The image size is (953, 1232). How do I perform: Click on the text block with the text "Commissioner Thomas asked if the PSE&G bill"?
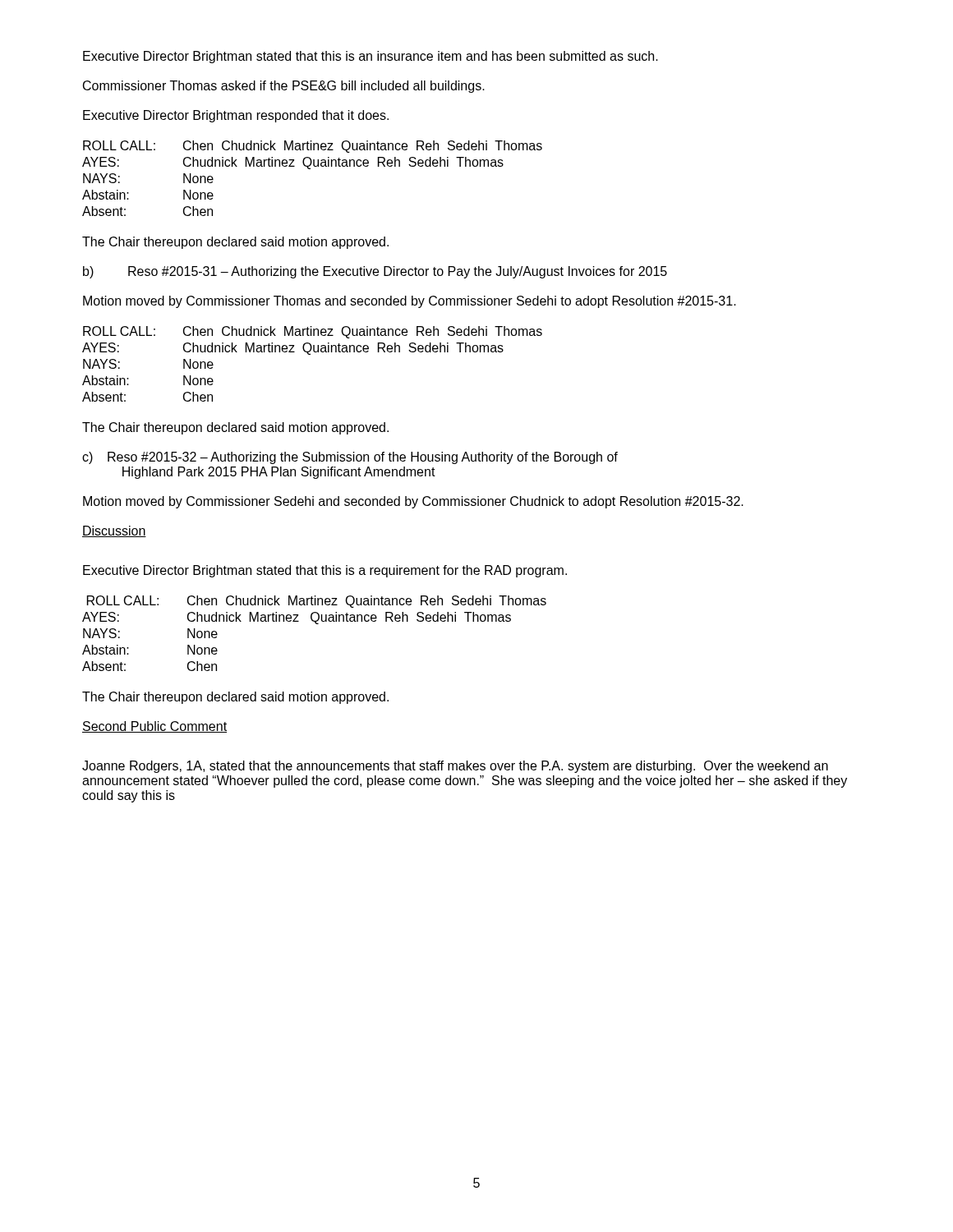coord(284,86)
